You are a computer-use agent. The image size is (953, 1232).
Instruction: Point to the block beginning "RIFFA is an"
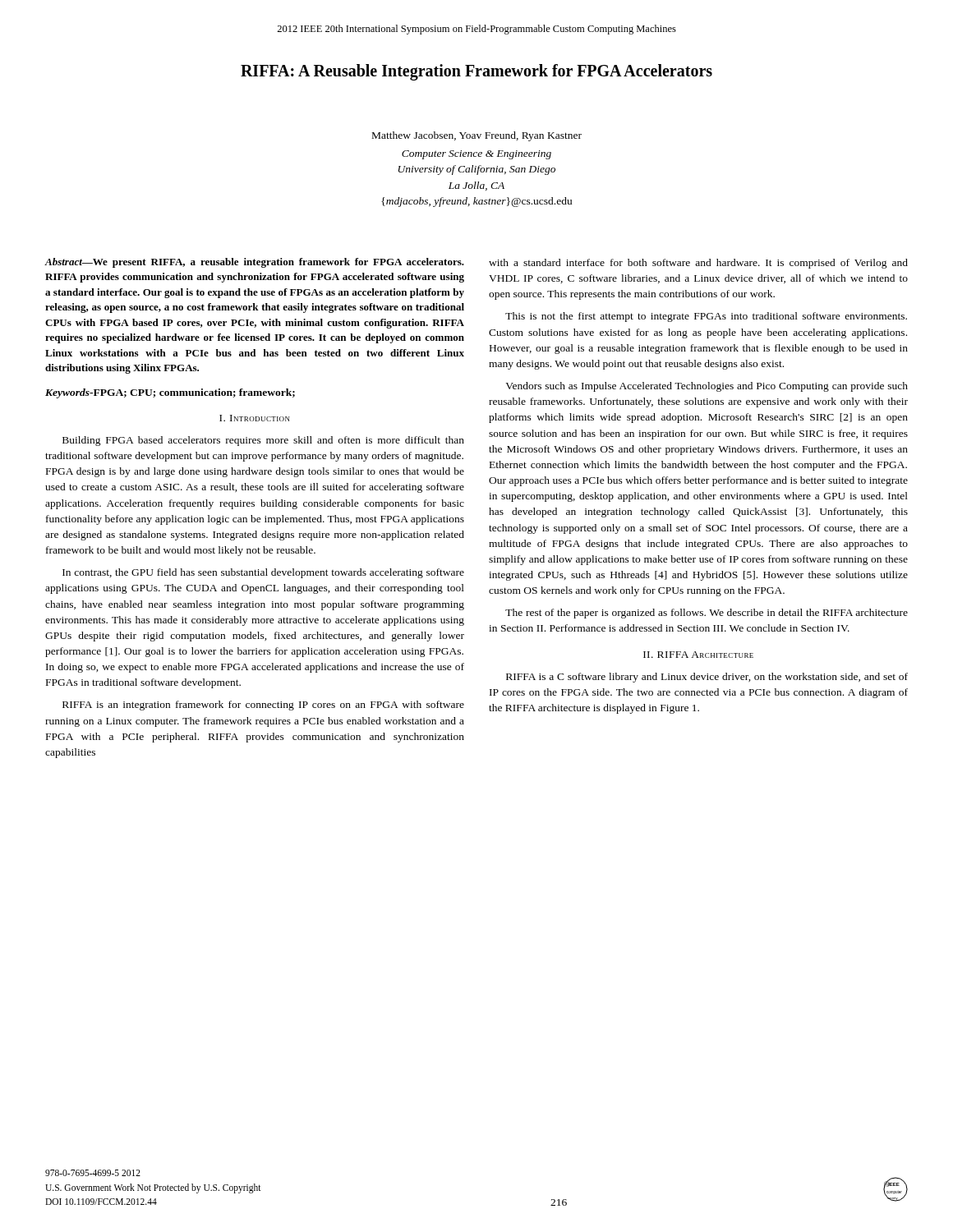(255, 728)
